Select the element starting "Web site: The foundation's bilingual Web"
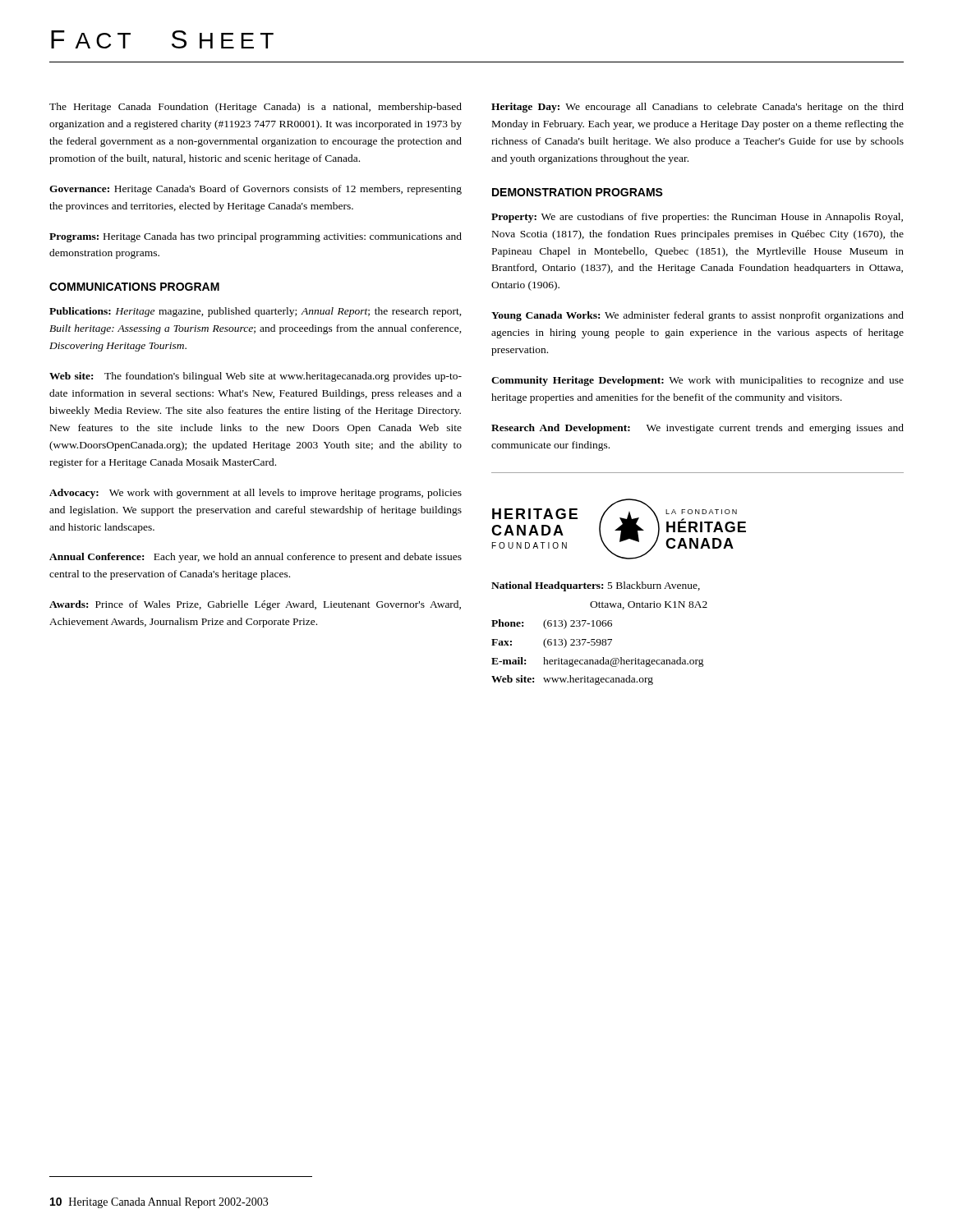Viewport: 953px width, 1232px height. 255,419
